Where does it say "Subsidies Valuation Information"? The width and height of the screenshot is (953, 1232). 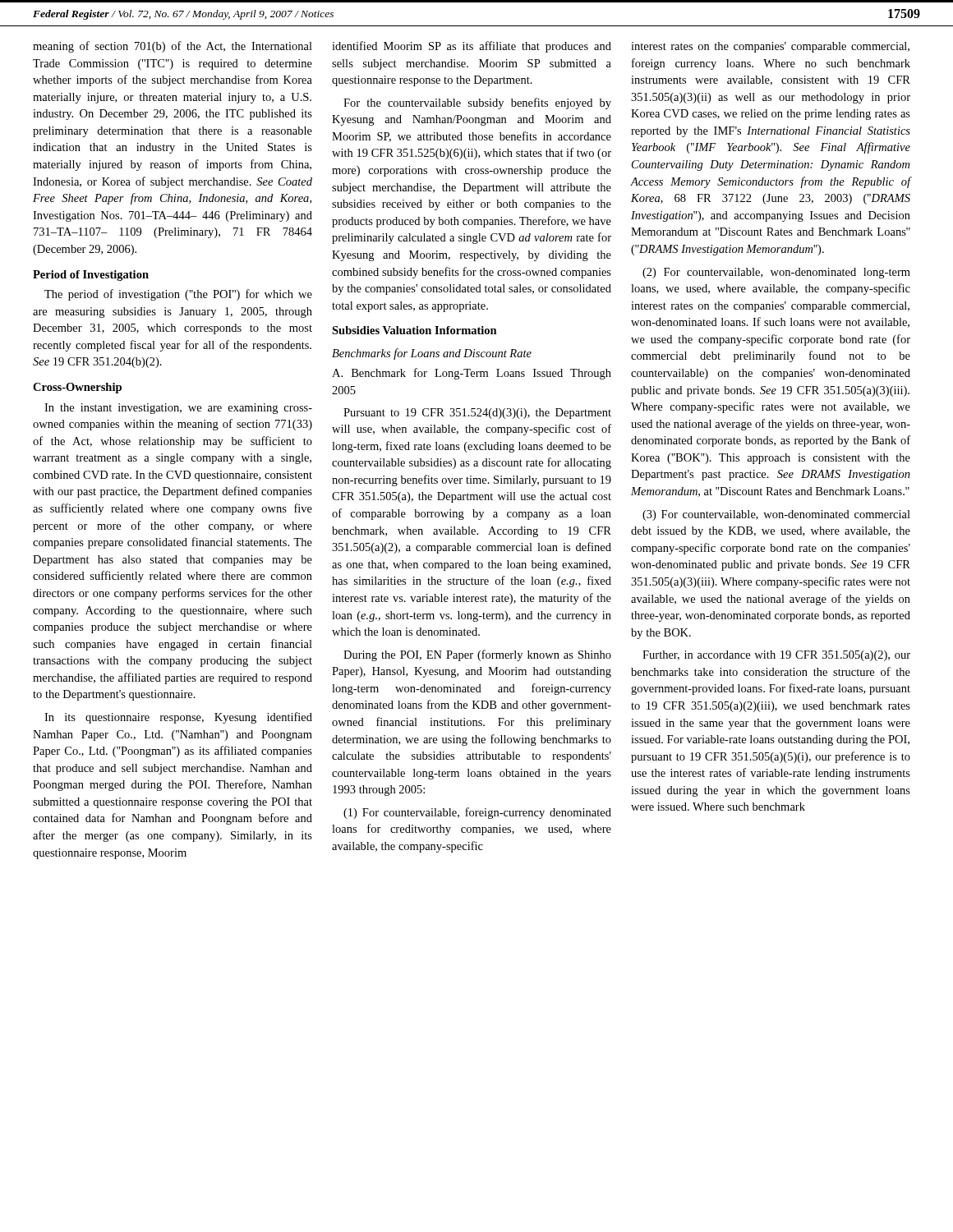(414, 330)
